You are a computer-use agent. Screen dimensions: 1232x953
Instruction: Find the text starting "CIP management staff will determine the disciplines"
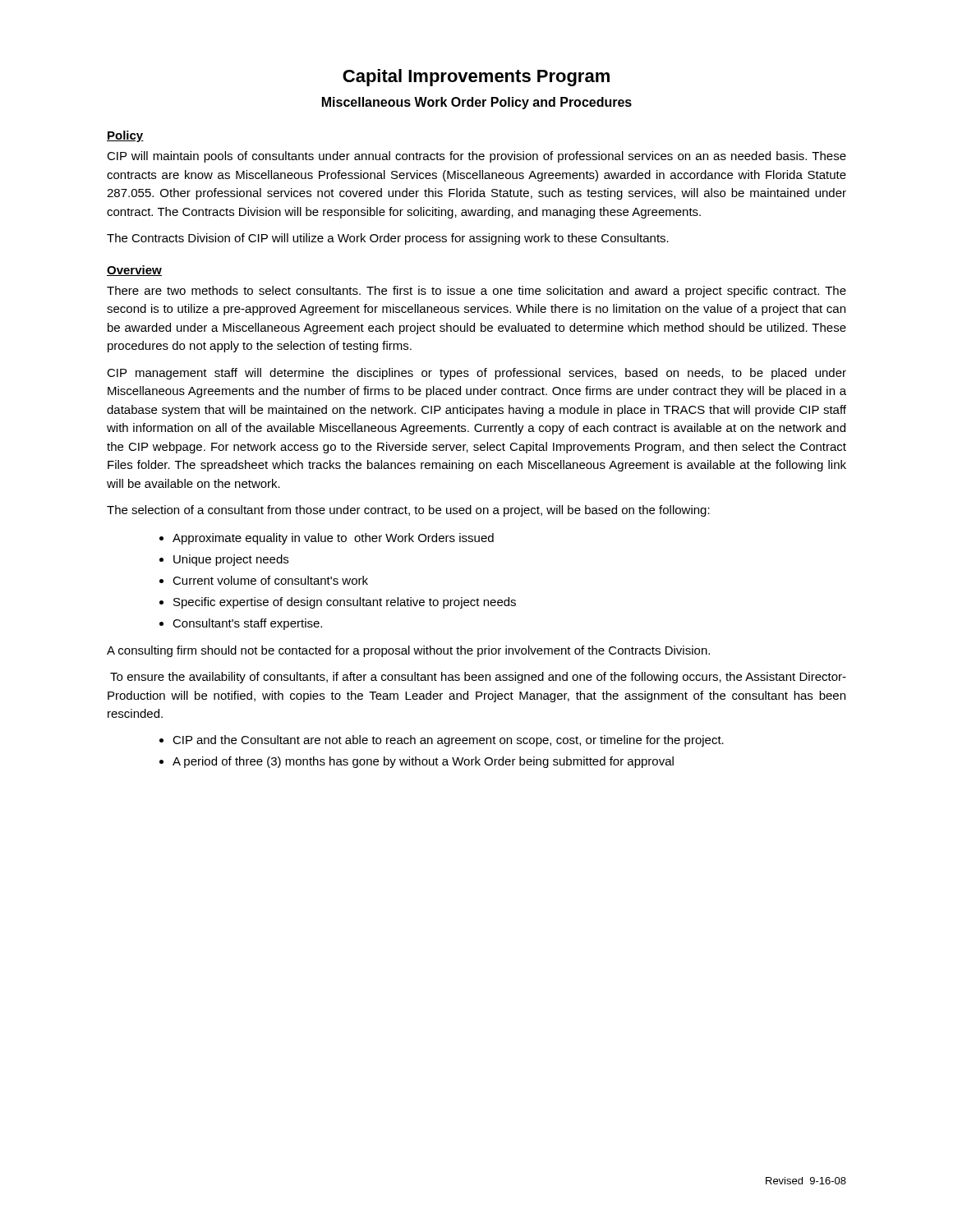click(x=476, y=428)
